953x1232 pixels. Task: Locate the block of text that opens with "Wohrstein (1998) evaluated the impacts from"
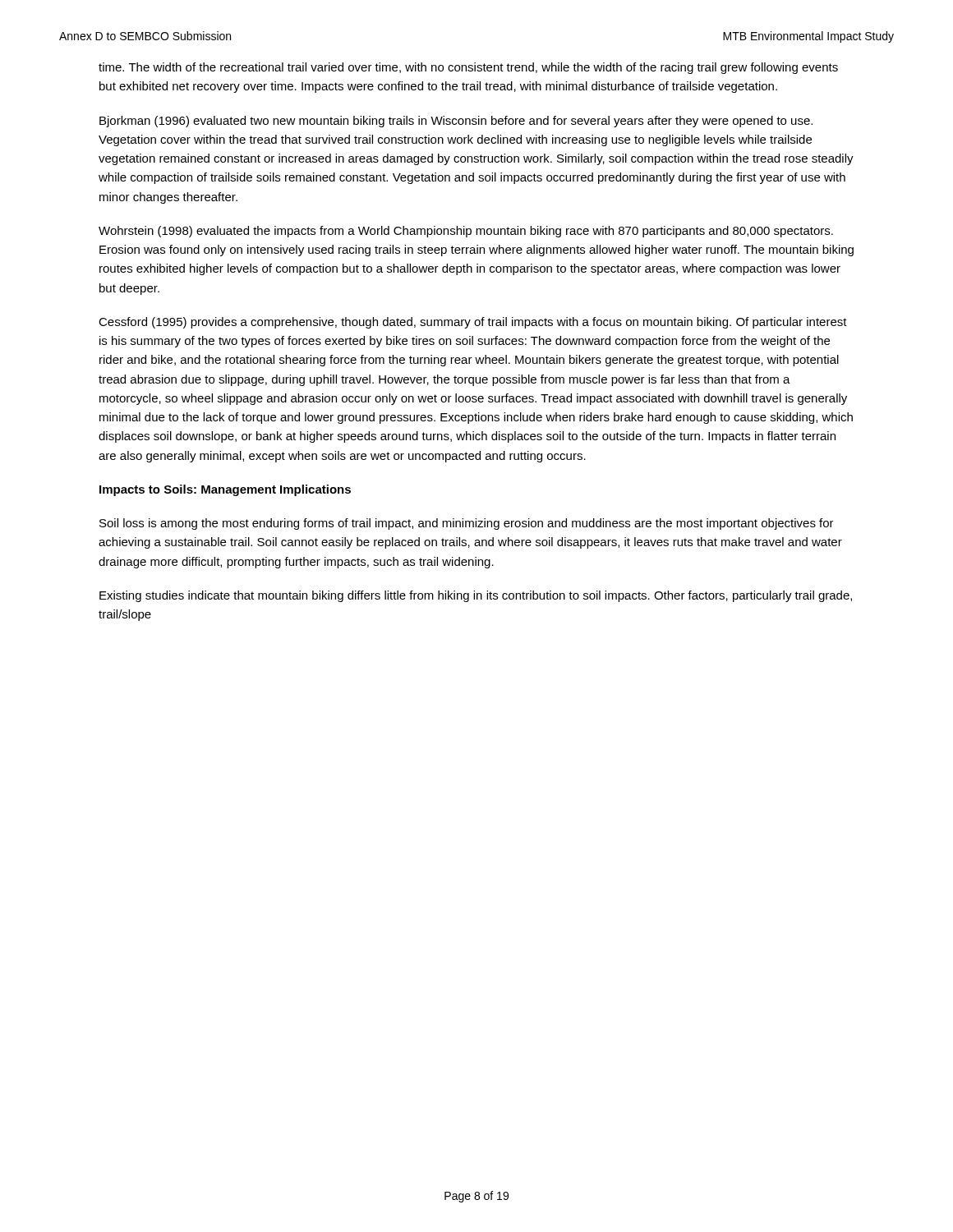(476, 259)
